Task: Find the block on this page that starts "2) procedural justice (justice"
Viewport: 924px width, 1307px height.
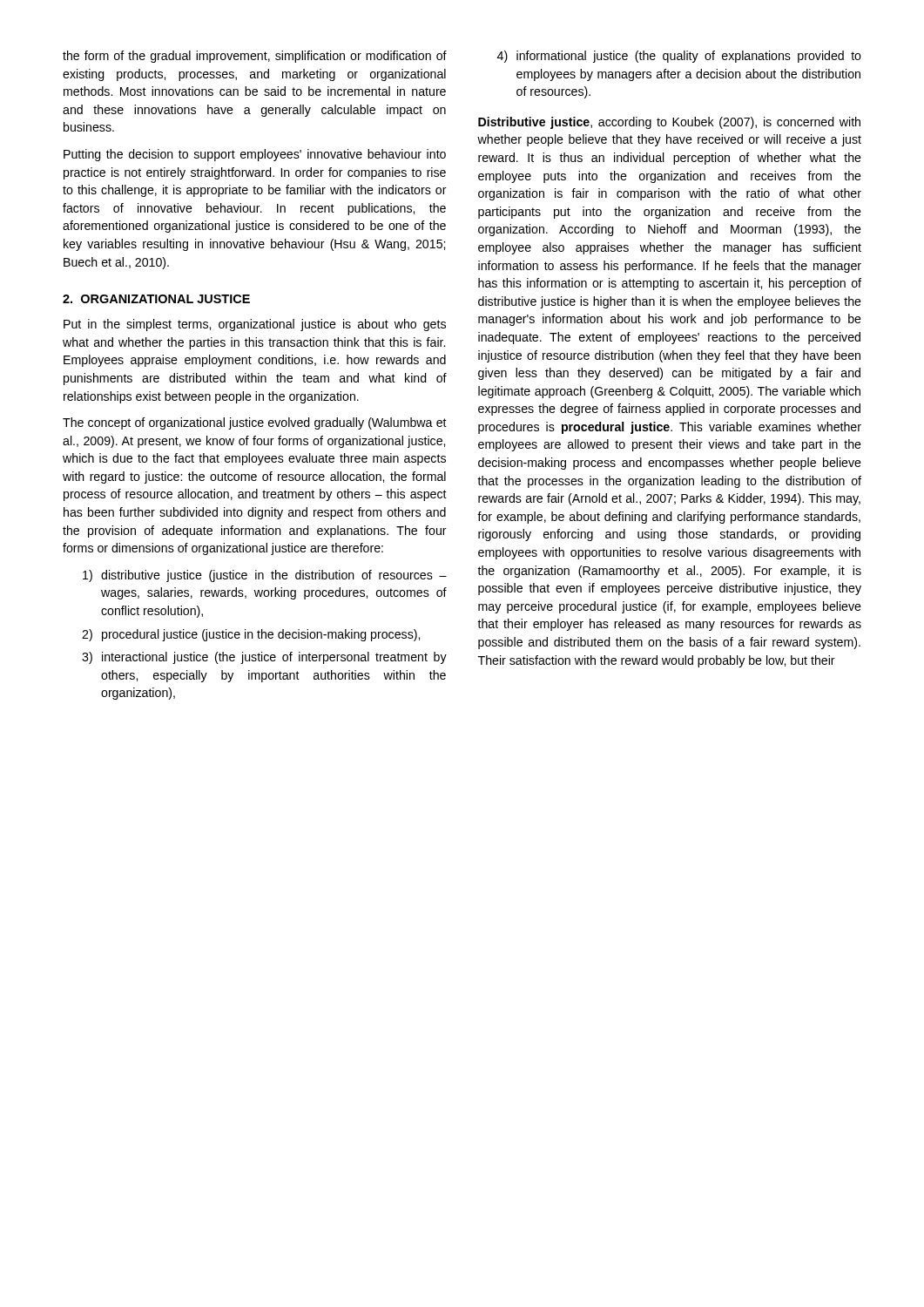Action: (264, 634)
